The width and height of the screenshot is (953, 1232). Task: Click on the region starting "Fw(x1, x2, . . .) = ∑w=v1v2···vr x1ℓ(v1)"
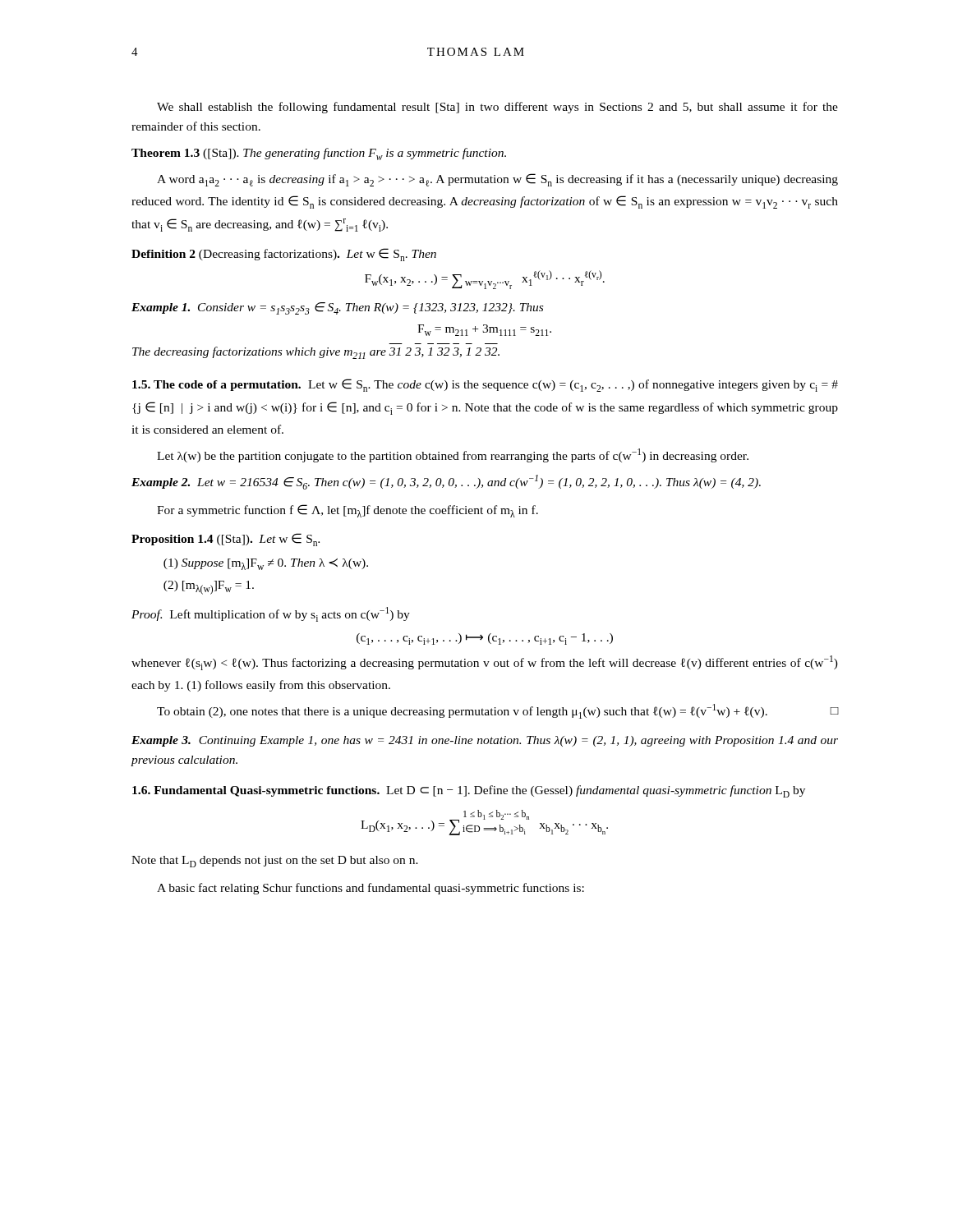point(485,280)
